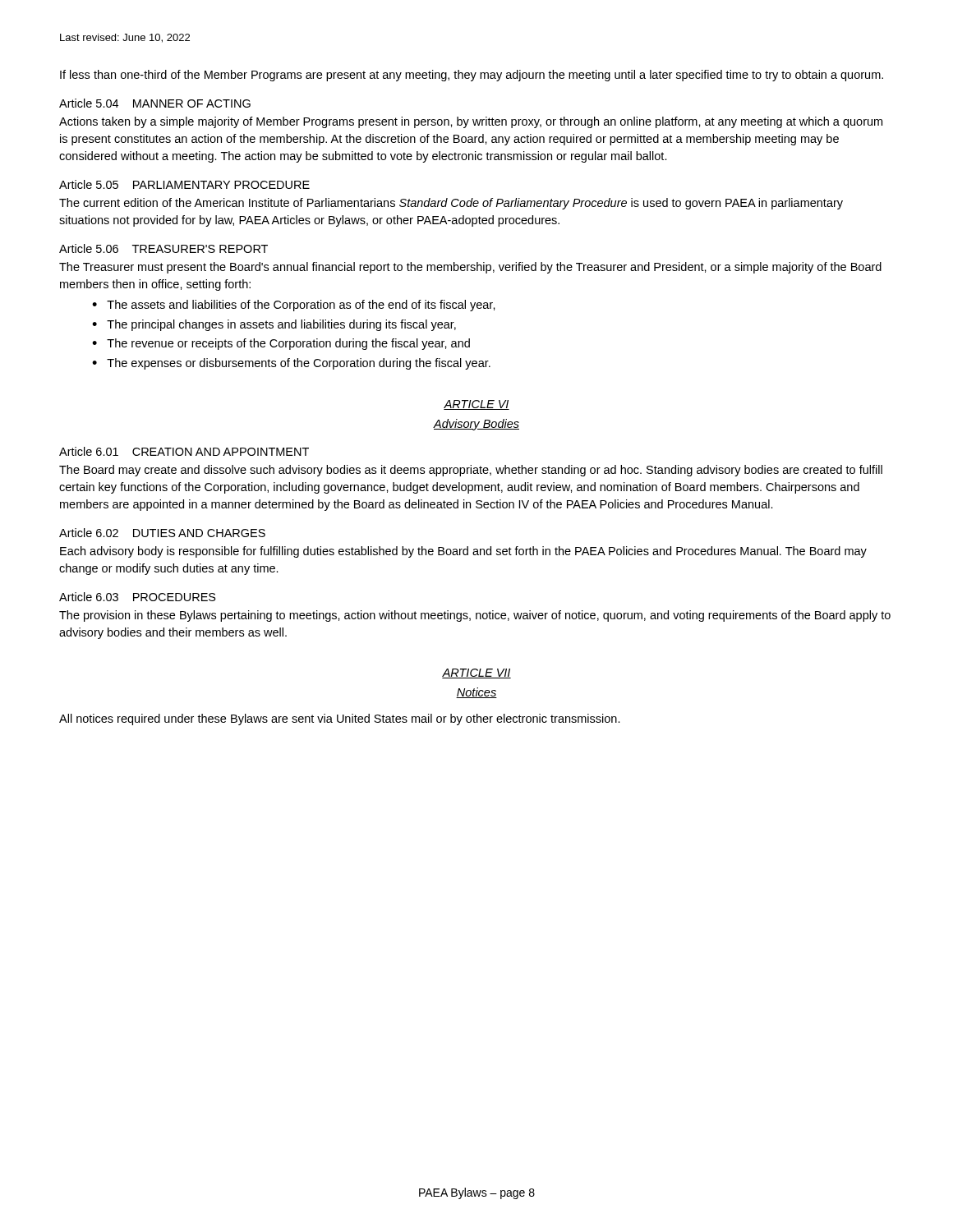Locate the block of text that opens with "If less than one-third of the Member Programs"
Image resolution: width=953 pixels, height=1232 pixels.
472,75
